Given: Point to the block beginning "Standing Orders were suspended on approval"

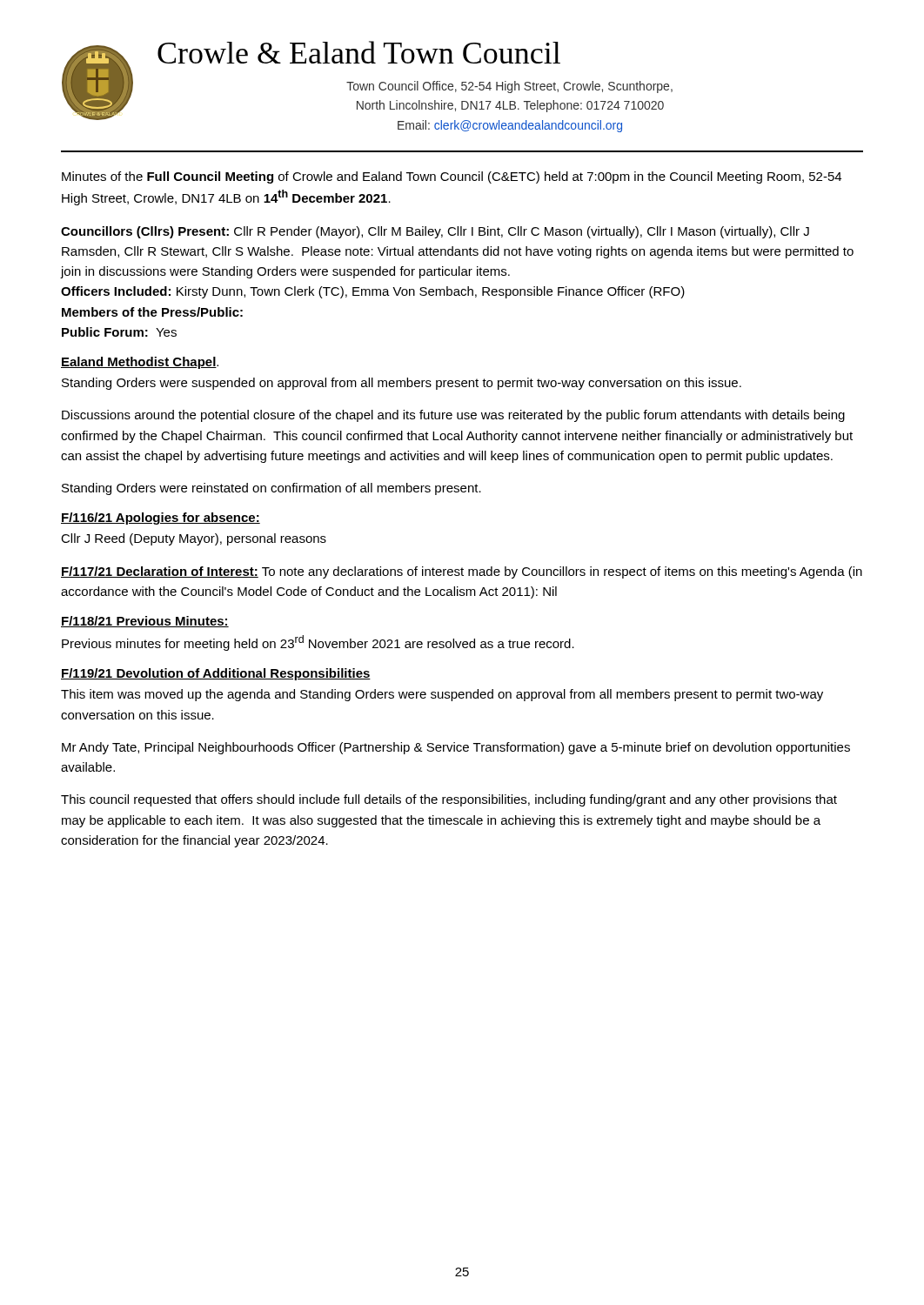Looking at the screenshot, I should point(401,382).
